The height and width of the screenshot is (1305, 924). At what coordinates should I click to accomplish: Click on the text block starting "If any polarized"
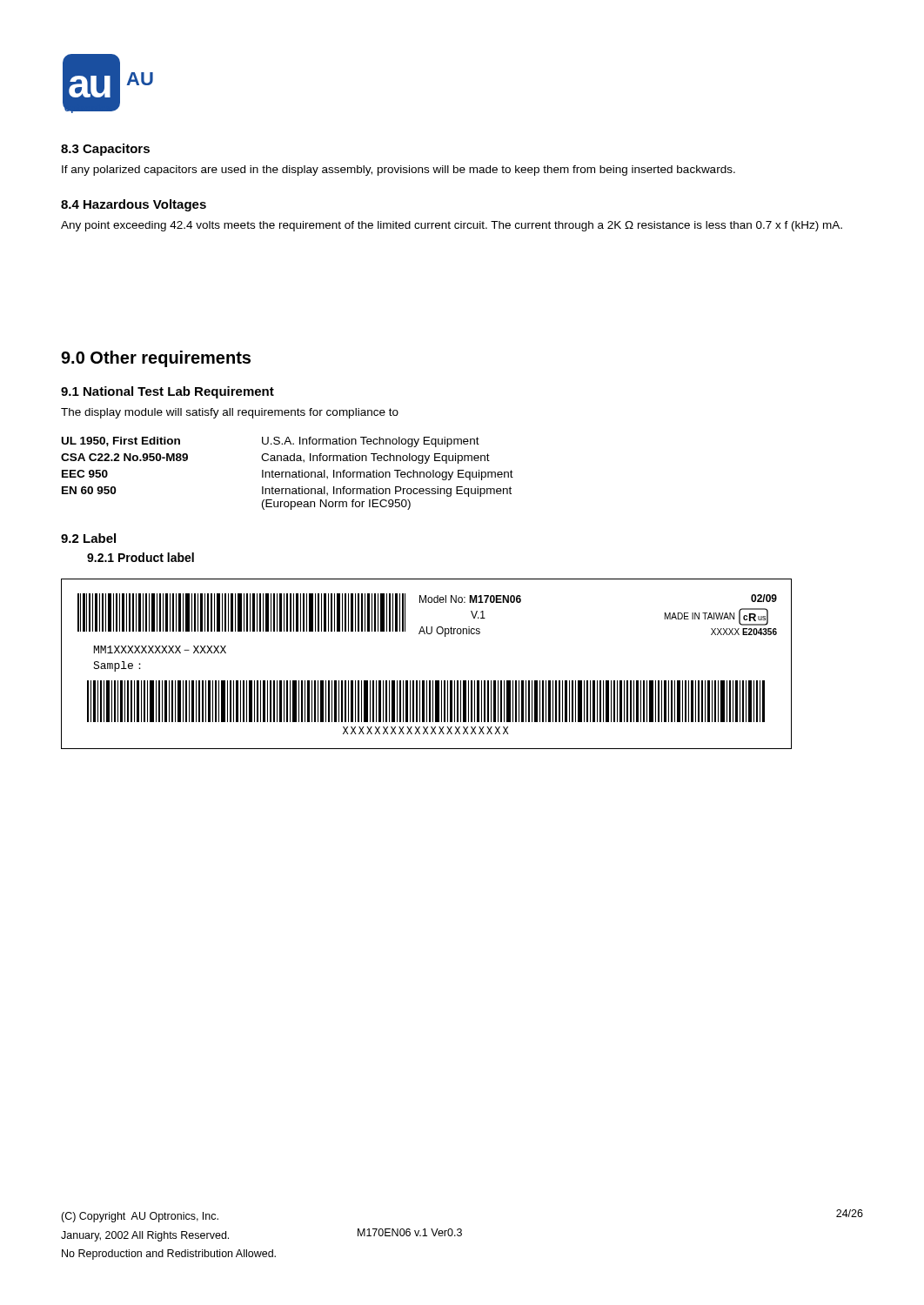click(x=398, y=169)
